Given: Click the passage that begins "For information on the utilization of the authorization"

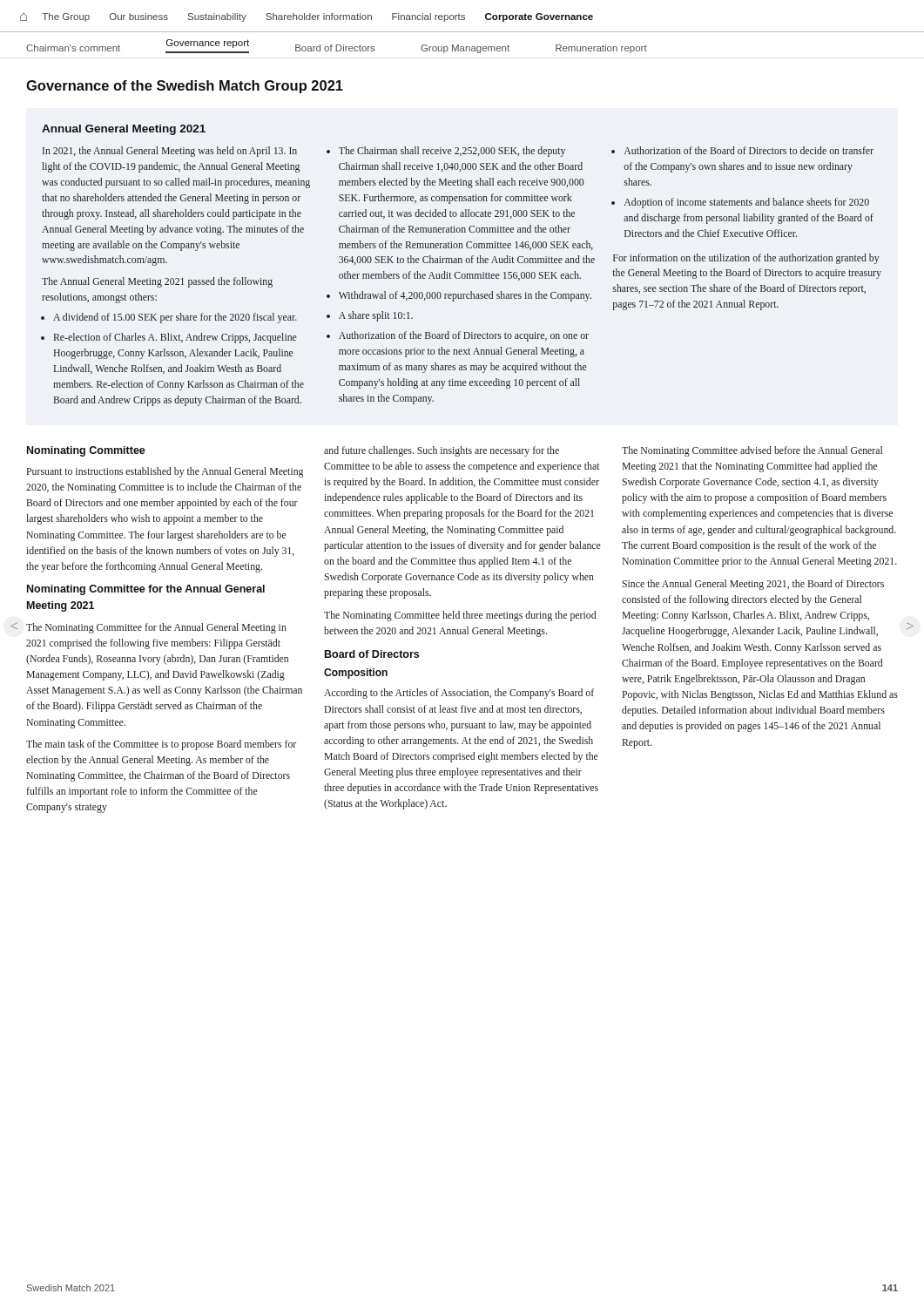Looking at the screenshot, I should 747,281.
